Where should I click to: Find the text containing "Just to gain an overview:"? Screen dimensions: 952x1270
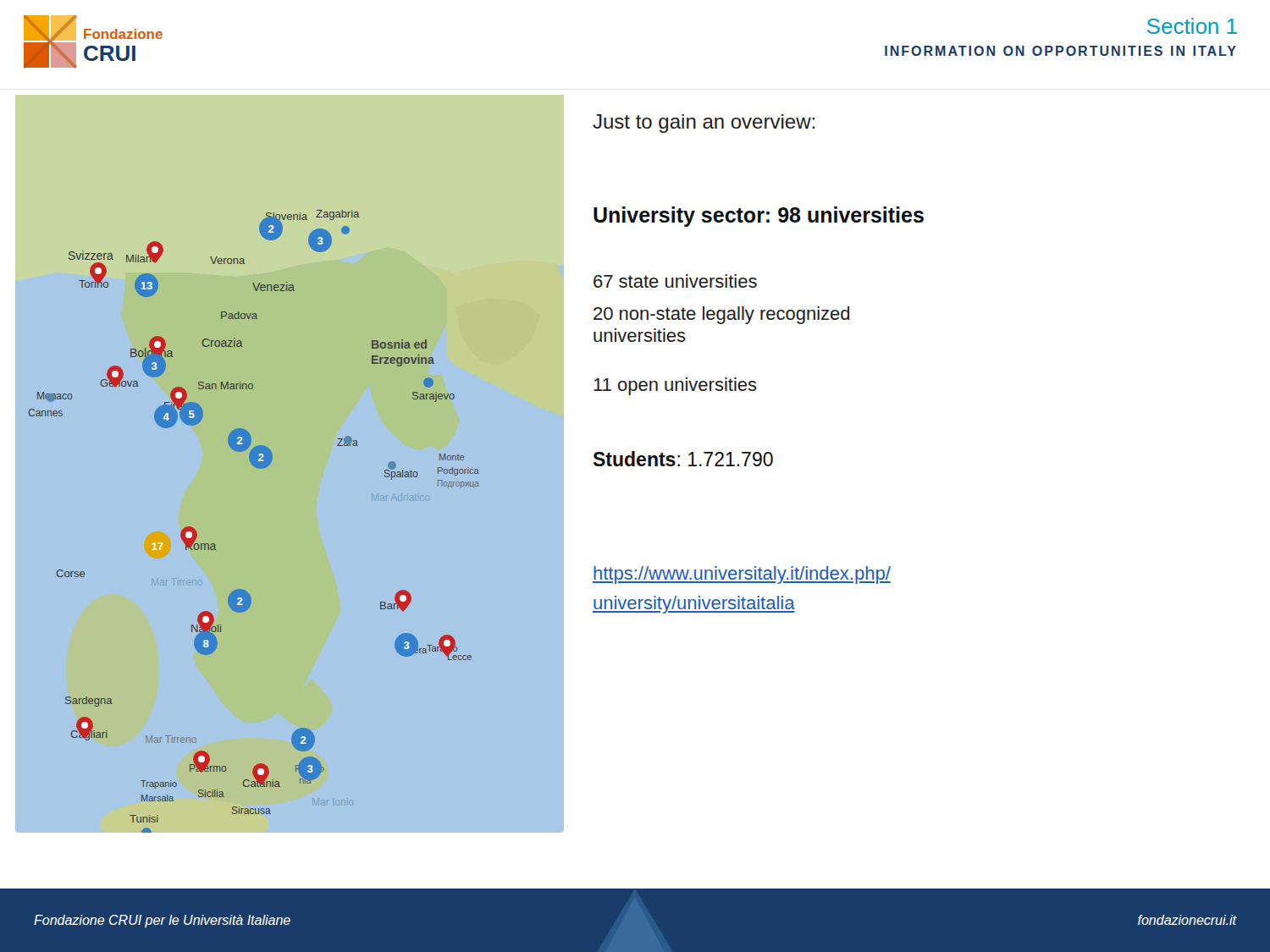click(x=705, y=121)
